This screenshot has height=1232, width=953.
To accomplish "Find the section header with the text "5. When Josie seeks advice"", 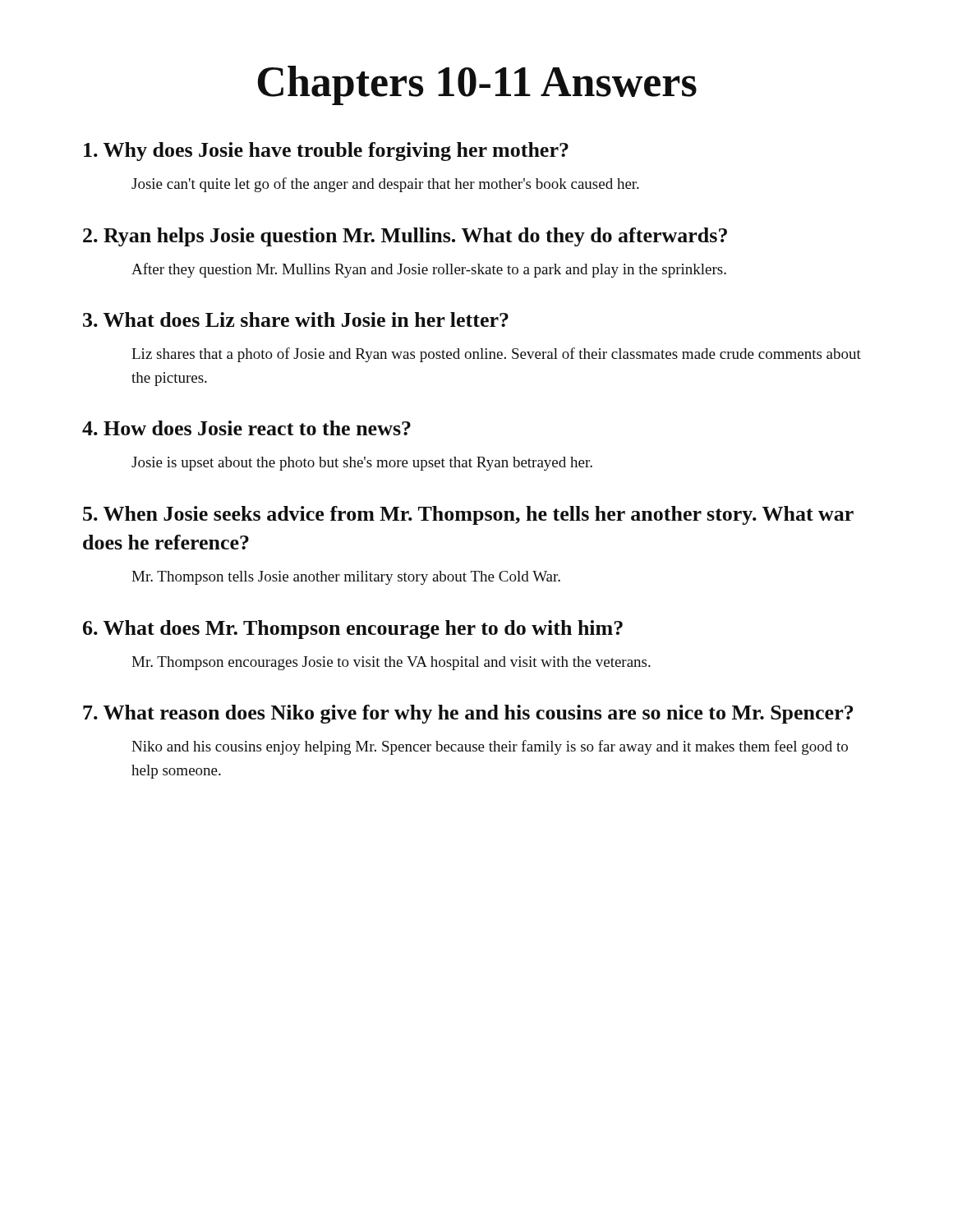I will (x=468, y=528).
